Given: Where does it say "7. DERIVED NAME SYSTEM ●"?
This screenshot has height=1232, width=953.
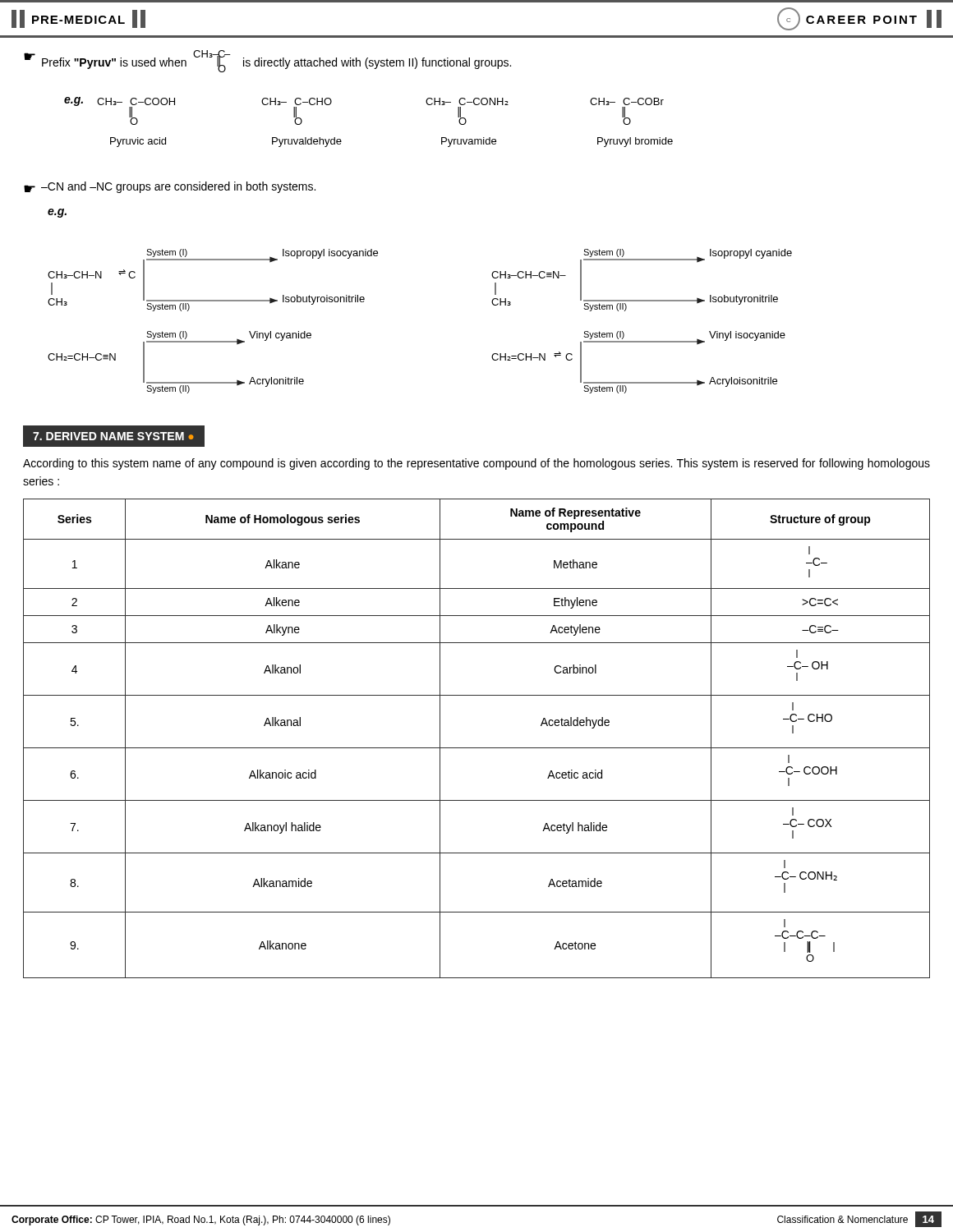Looking at the screenshot, I should (114, 436).
